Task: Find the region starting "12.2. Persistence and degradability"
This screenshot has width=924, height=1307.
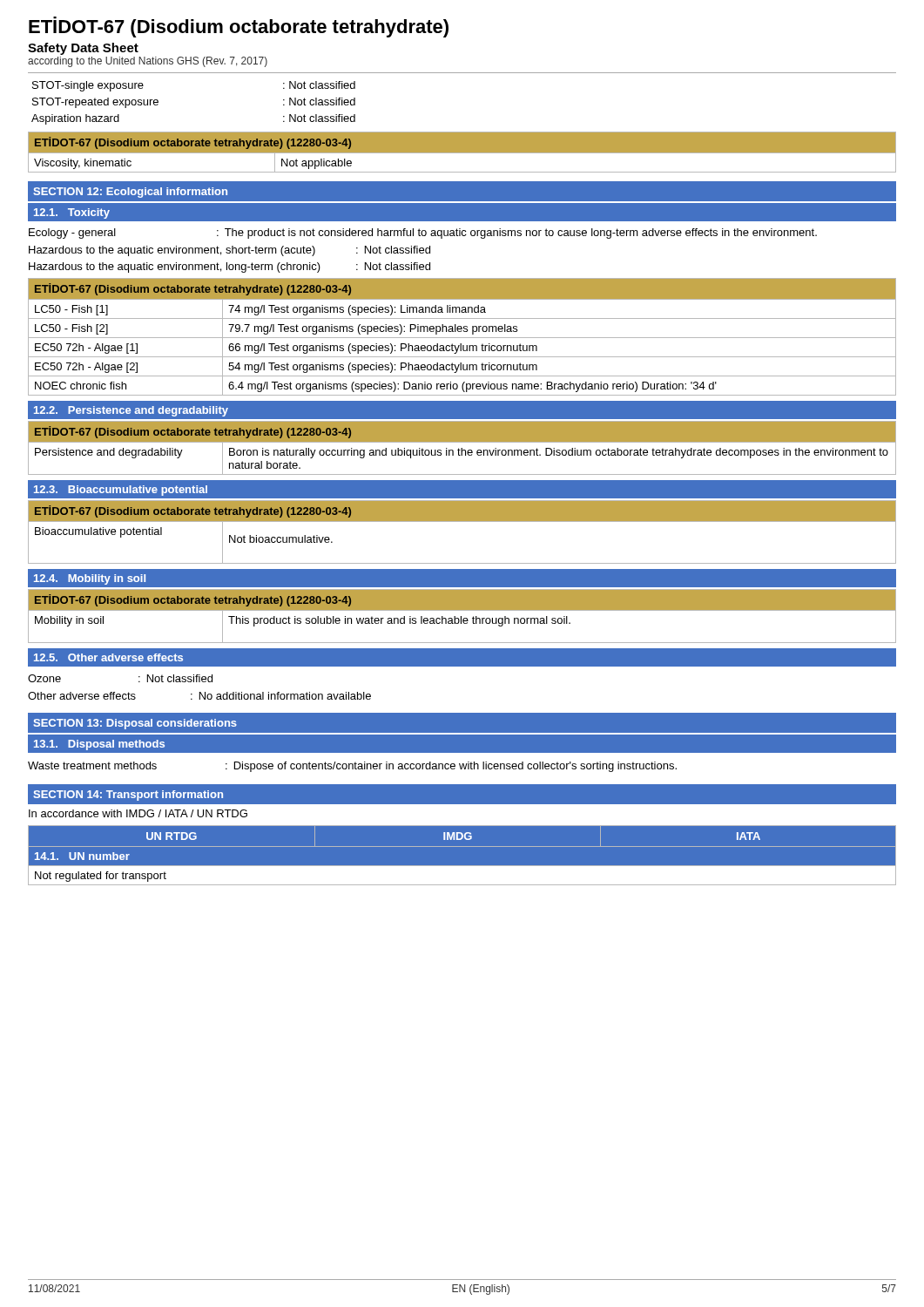Action: pos(131,410)
